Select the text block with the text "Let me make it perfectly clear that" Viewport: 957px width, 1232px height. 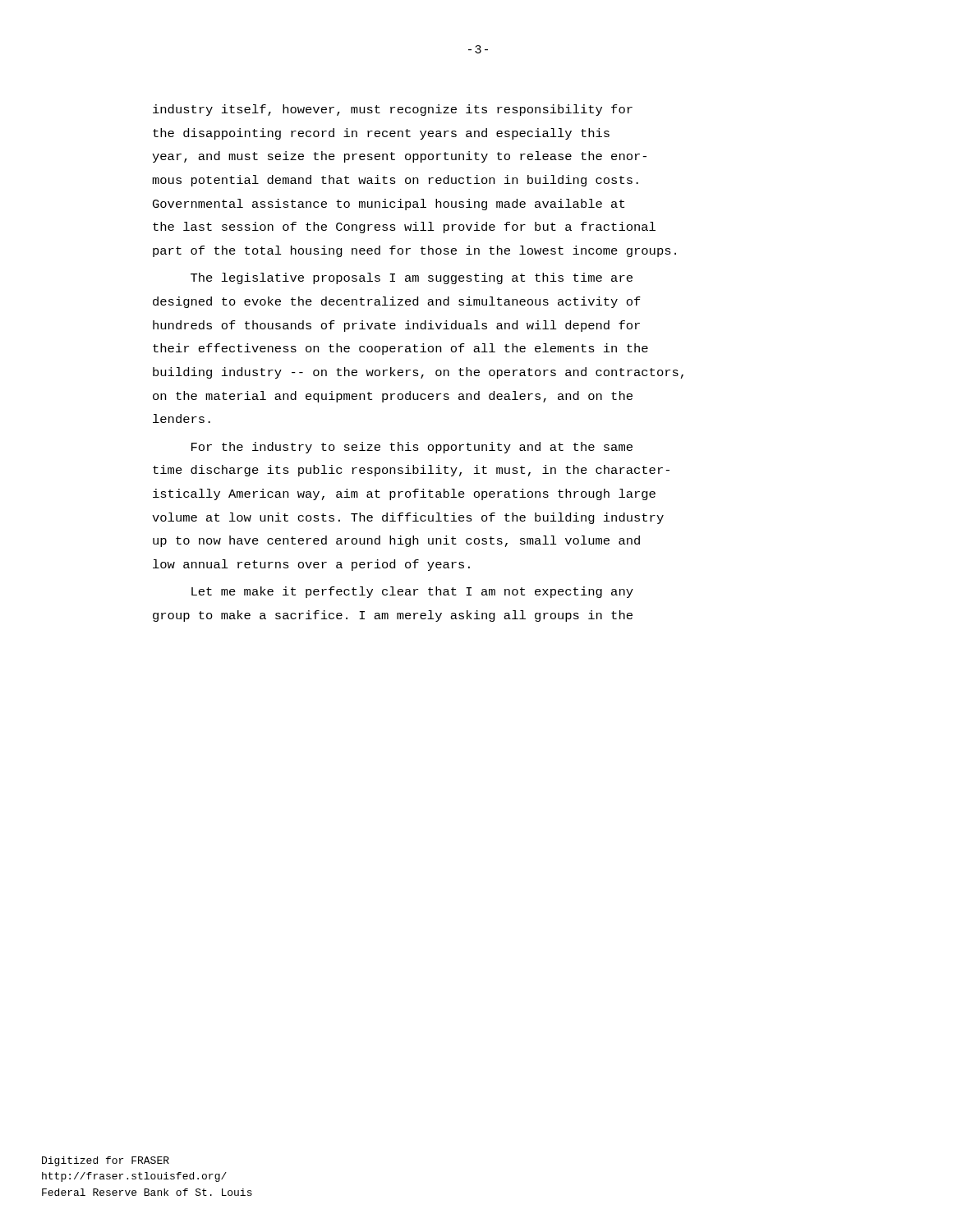[x=393, y=604]
